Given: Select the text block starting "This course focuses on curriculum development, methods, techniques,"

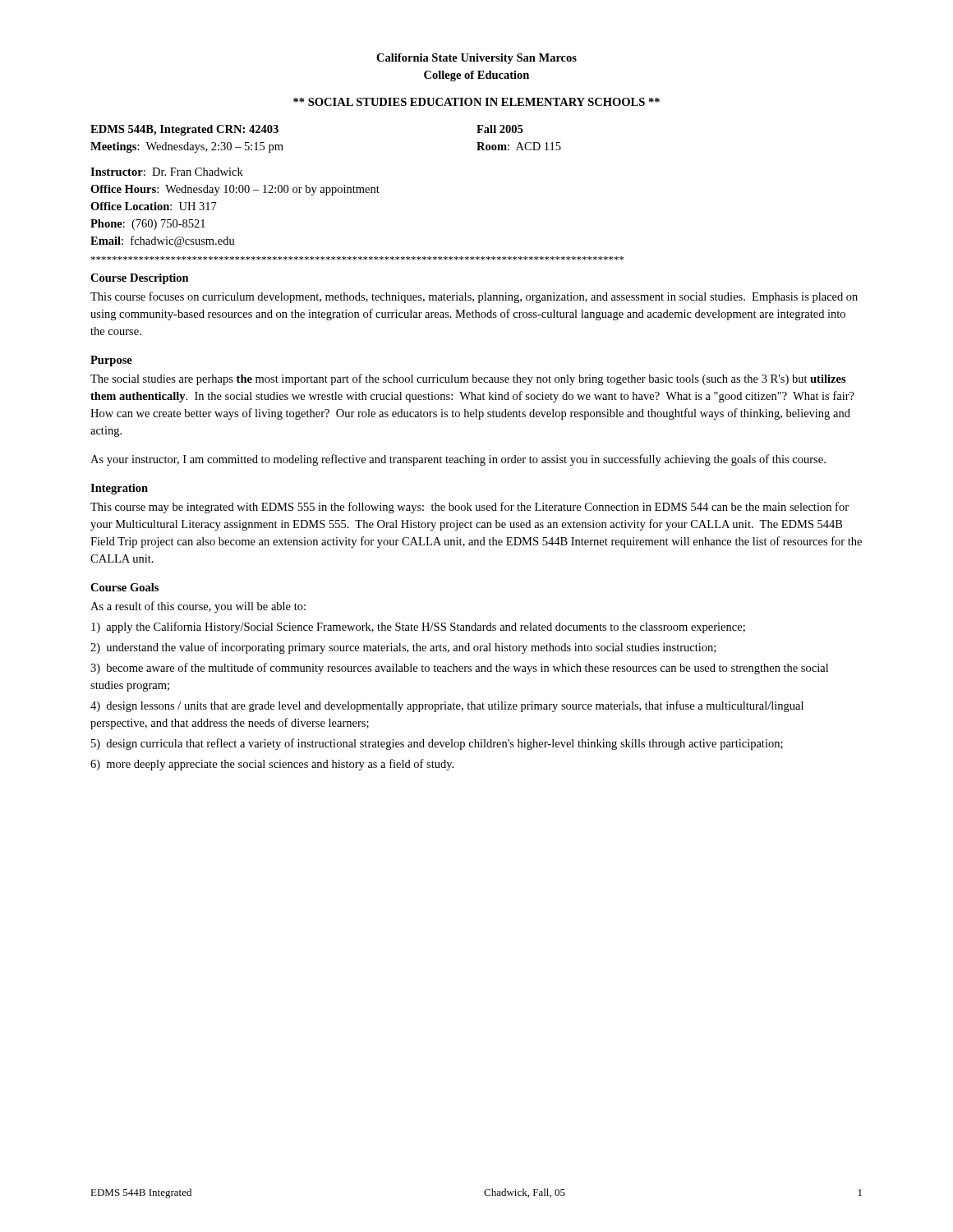Looking at the screenshot, I should click(476, 314).
